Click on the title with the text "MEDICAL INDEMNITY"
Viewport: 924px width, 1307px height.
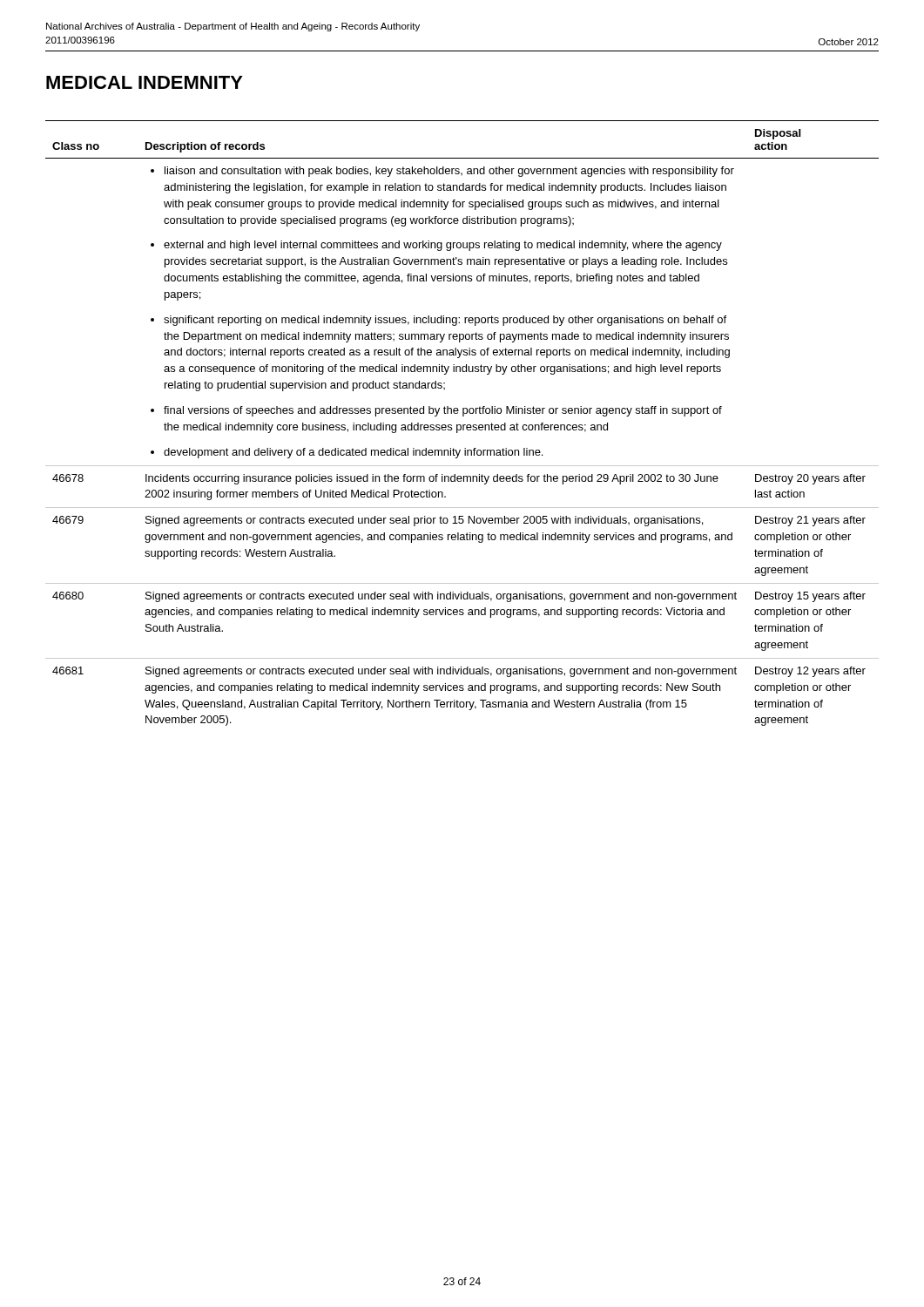(x=144, y=82)
